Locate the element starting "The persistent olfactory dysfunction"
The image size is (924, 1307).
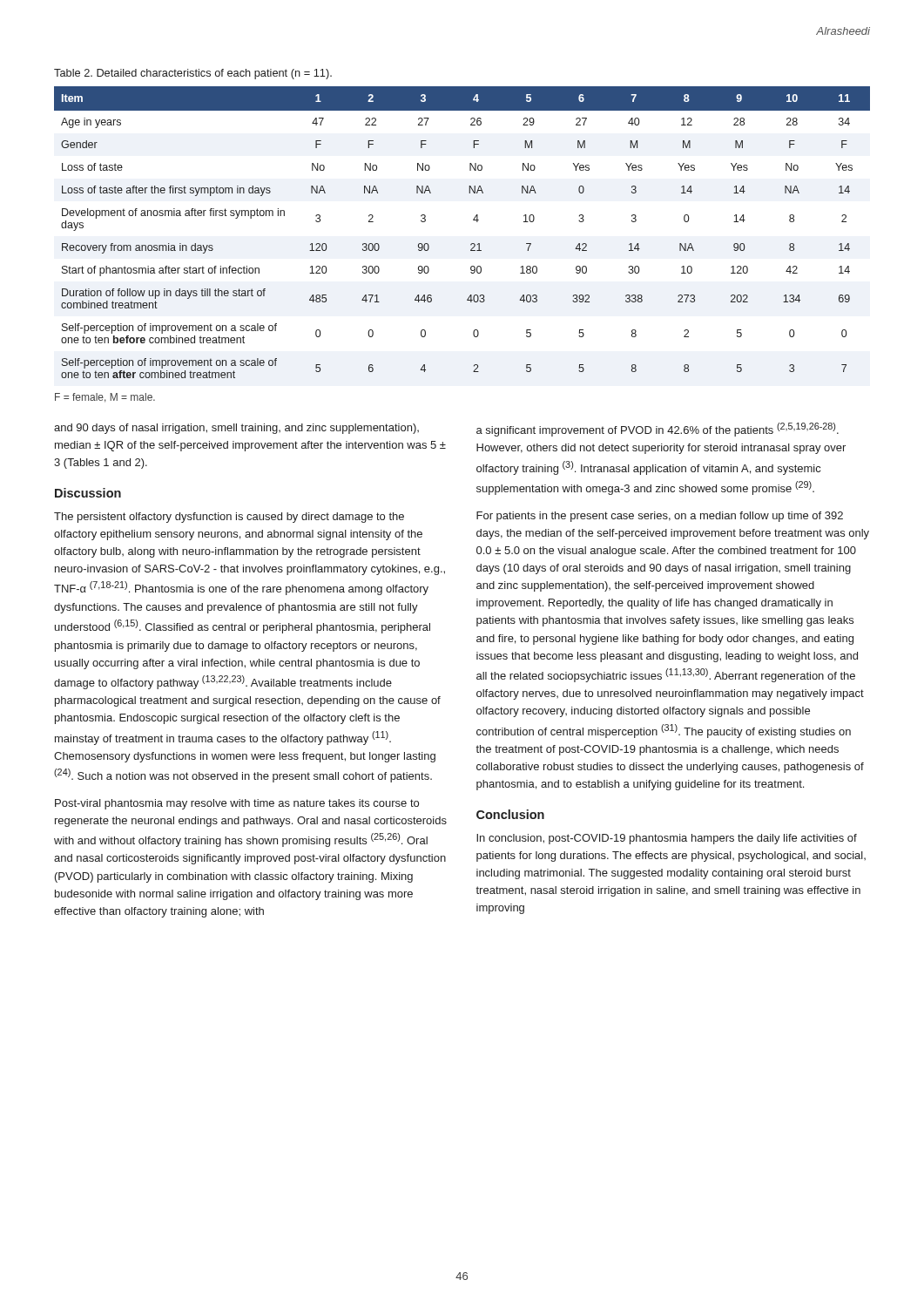pos(250,646)
